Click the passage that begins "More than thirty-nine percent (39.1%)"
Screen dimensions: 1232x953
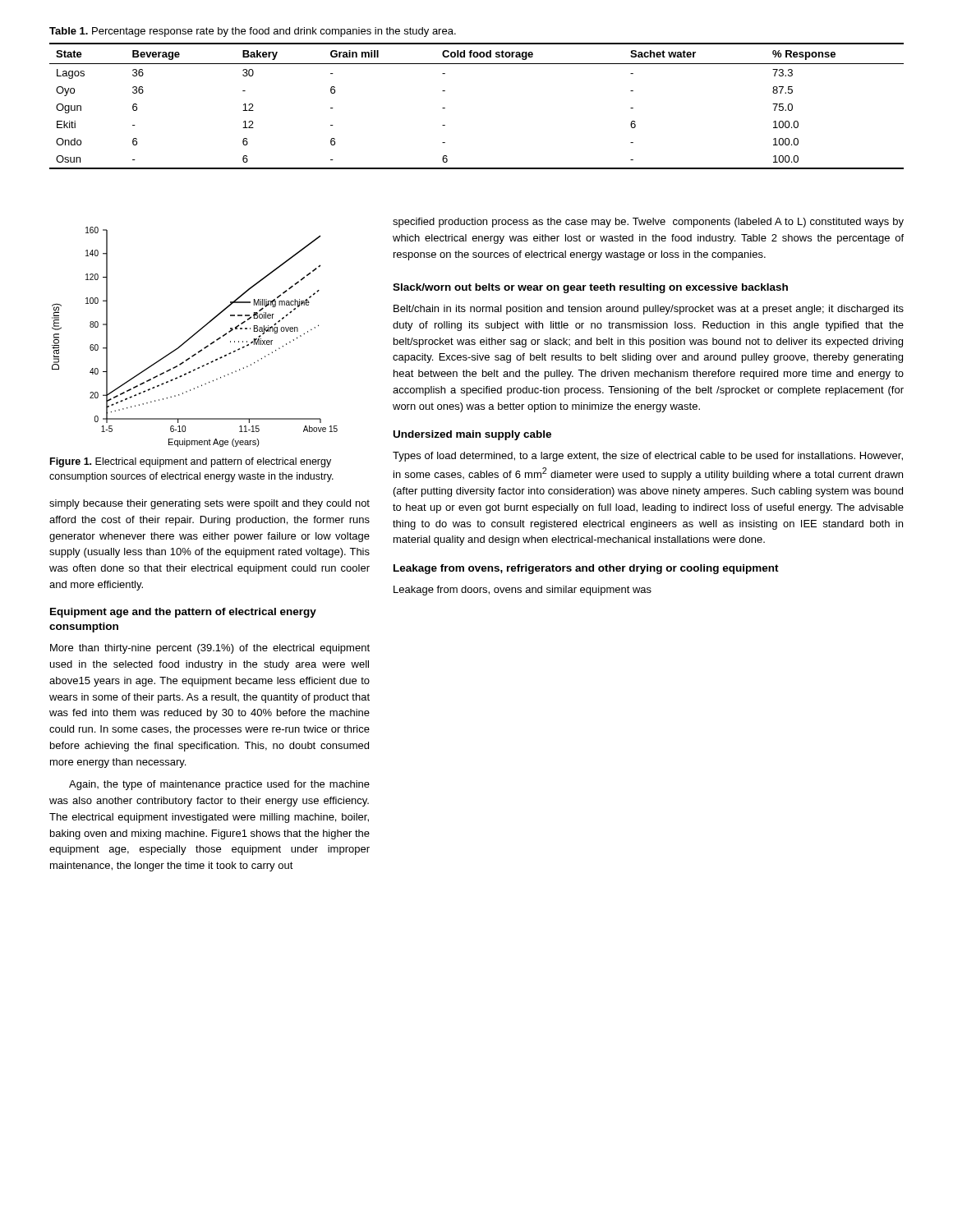[209, 705]
